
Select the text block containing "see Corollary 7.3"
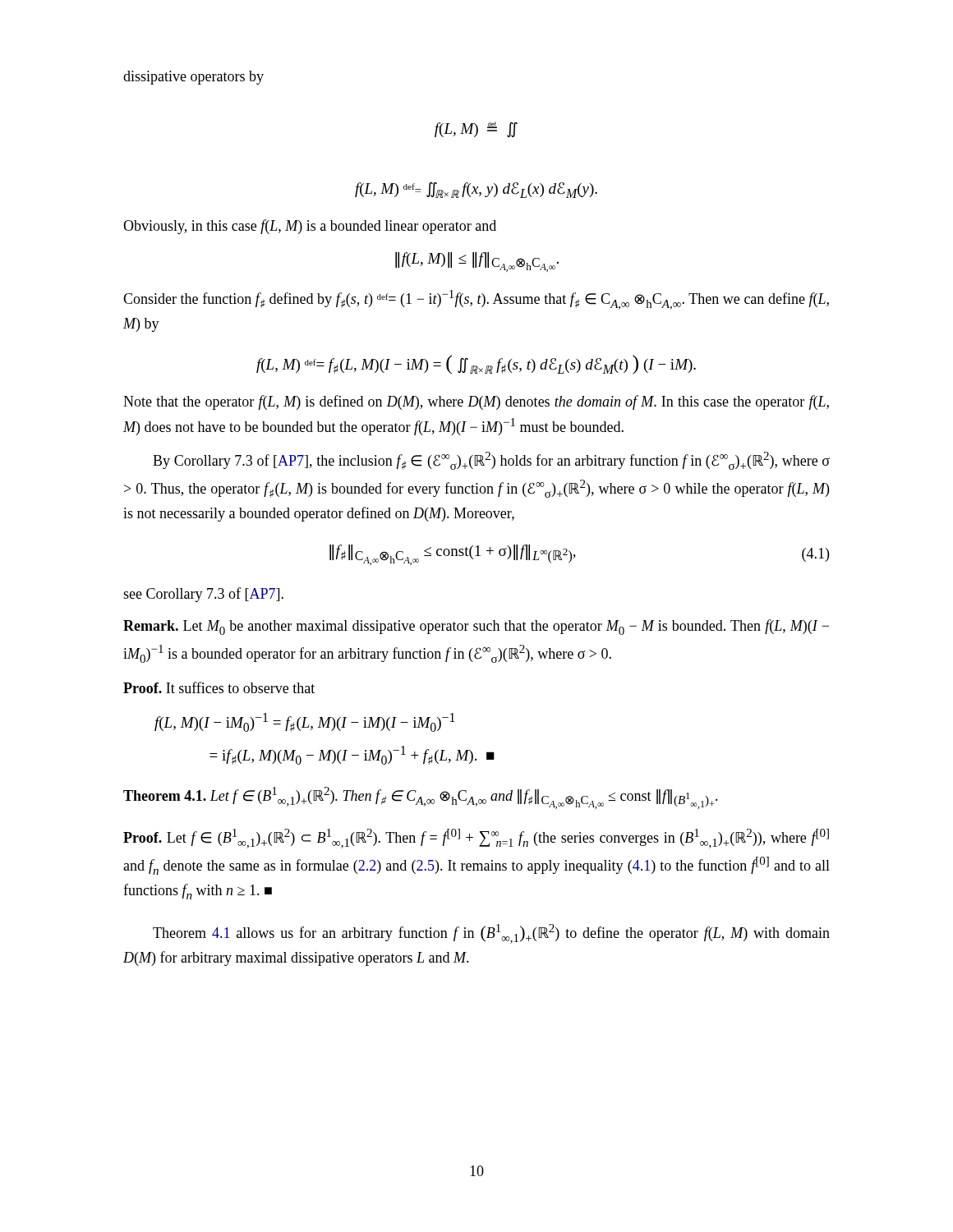203,595
